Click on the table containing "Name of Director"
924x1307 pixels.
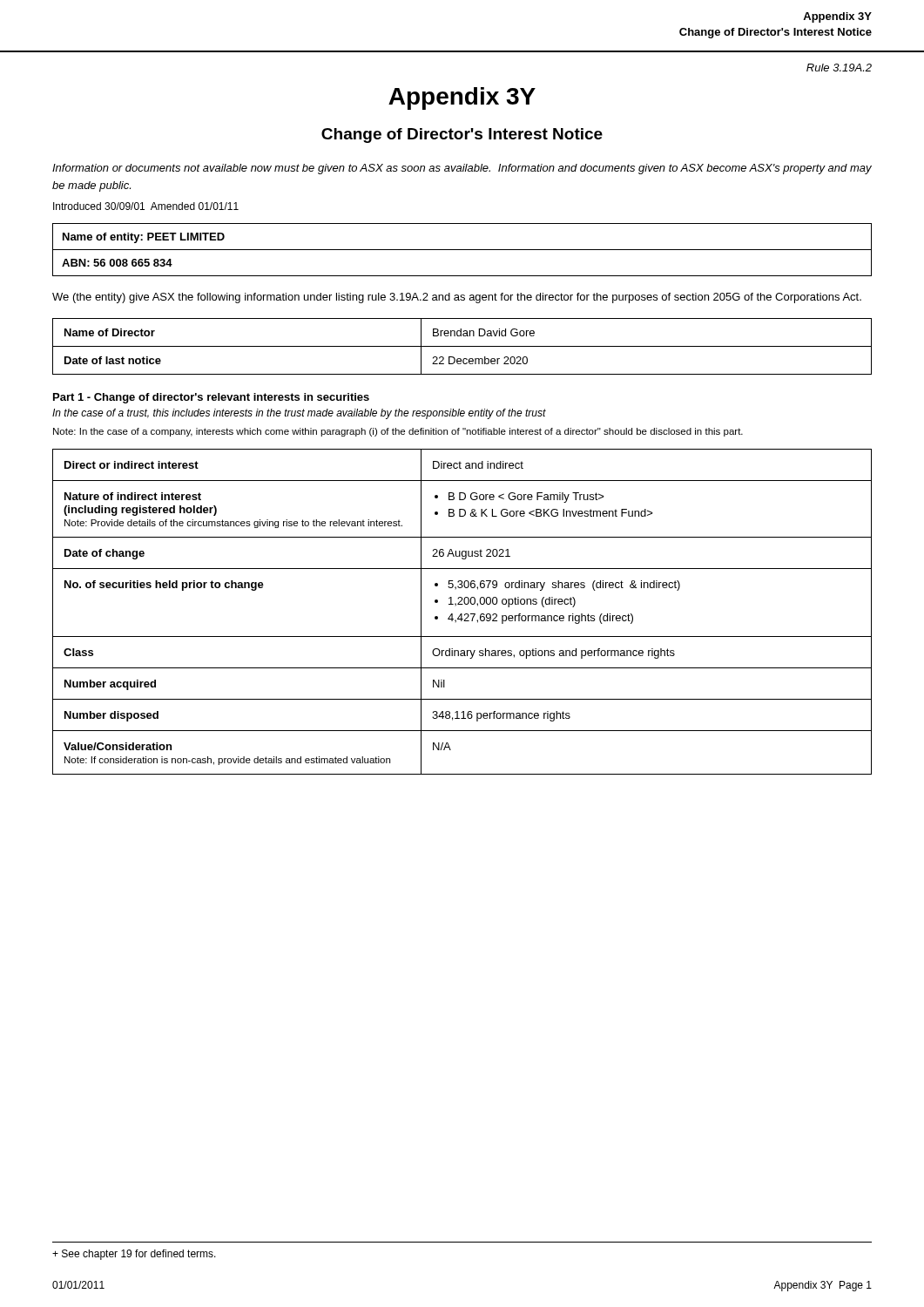(462, 346)
